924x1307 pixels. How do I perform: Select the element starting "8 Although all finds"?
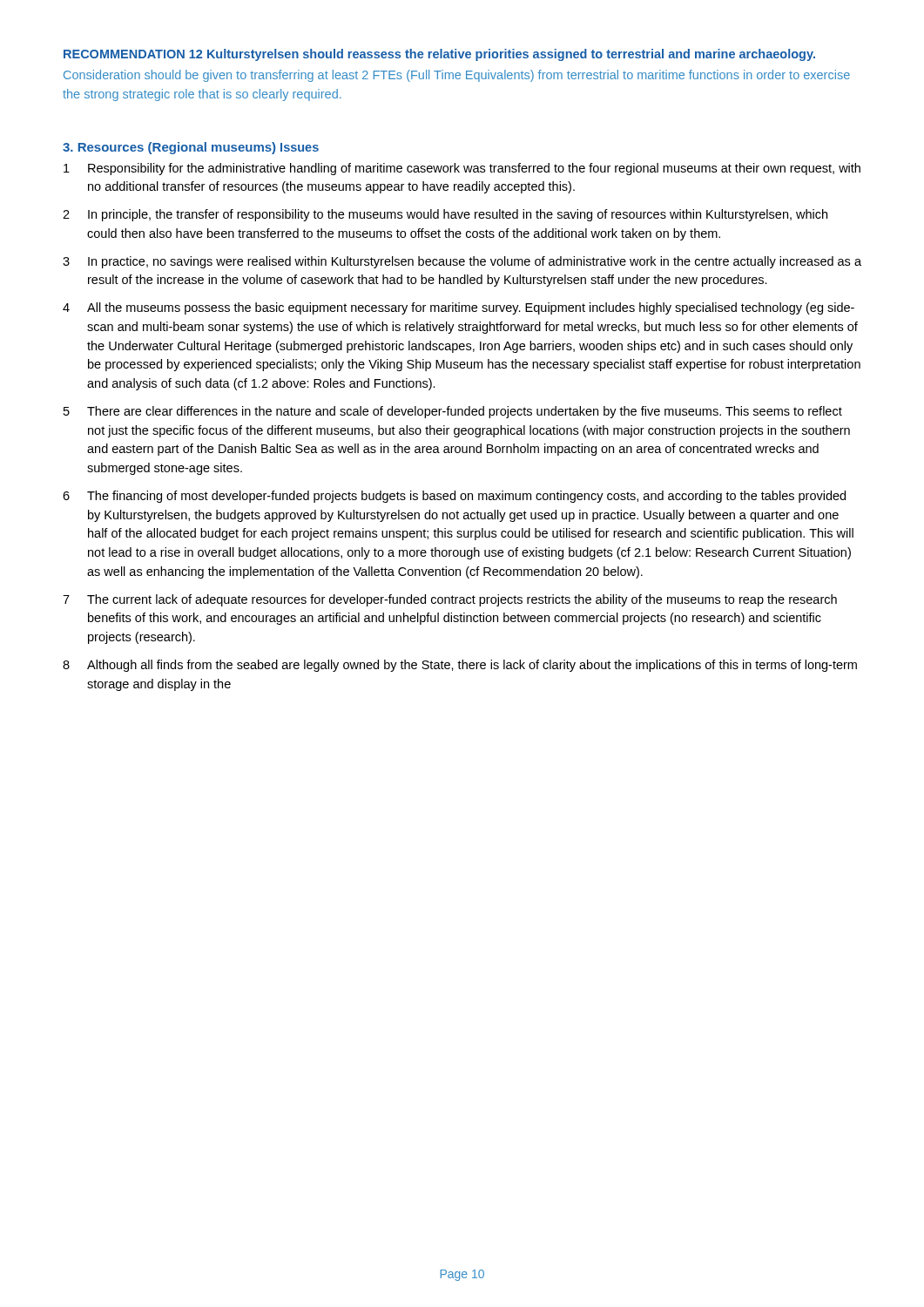[462, 675]
